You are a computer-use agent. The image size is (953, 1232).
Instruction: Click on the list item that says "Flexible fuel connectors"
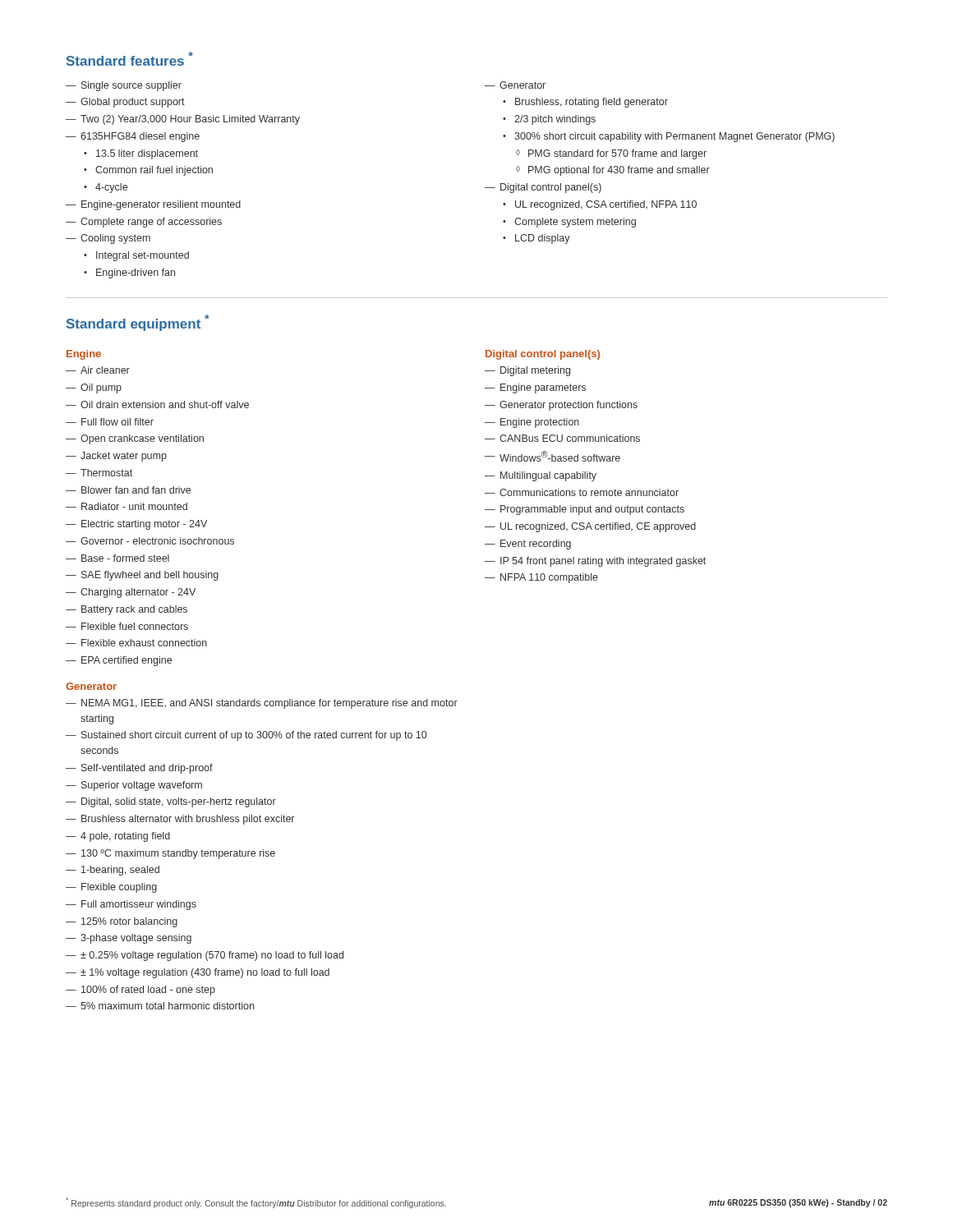point(127,626)
